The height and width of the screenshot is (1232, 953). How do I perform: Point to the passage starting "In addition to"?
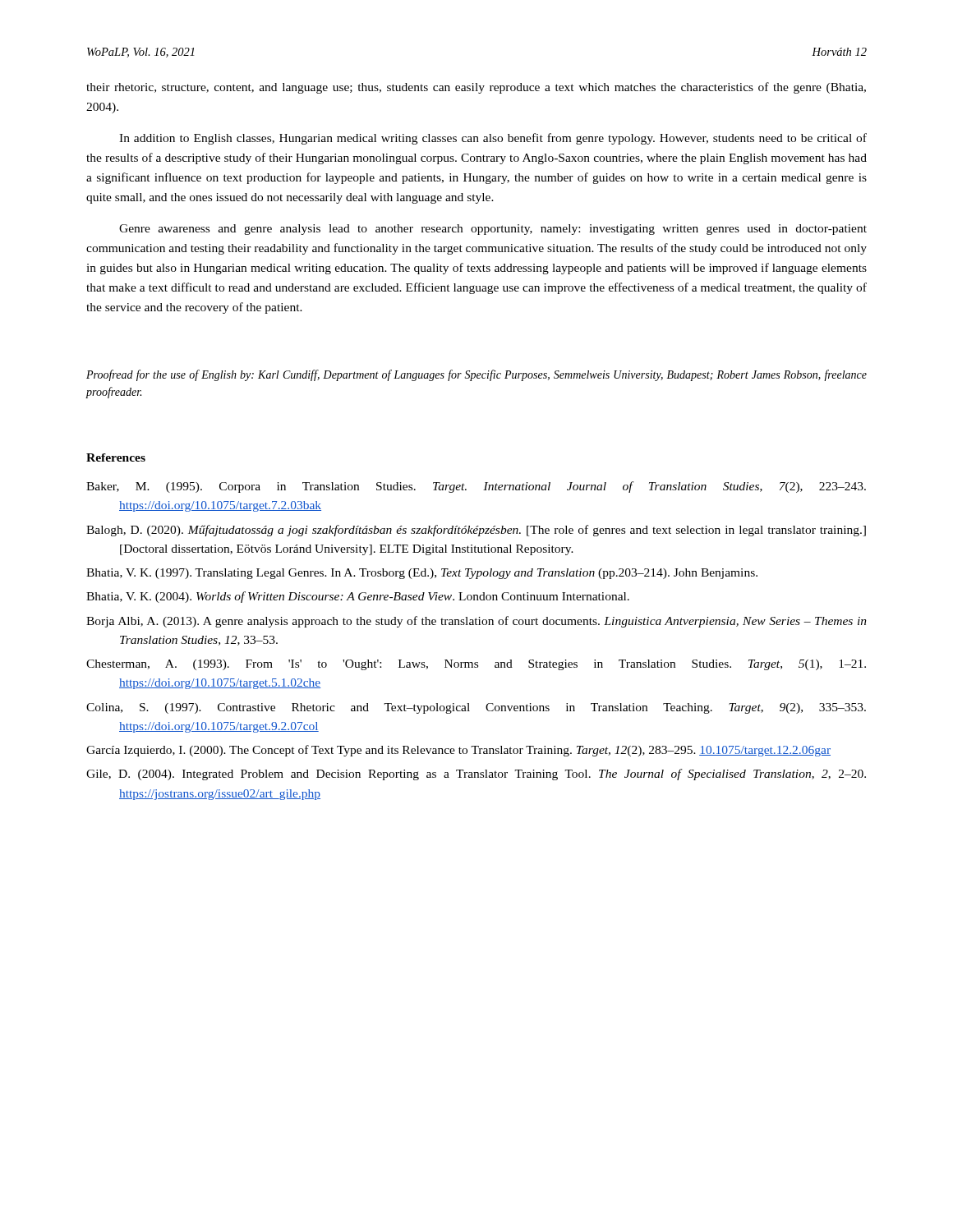pos(476,167)
